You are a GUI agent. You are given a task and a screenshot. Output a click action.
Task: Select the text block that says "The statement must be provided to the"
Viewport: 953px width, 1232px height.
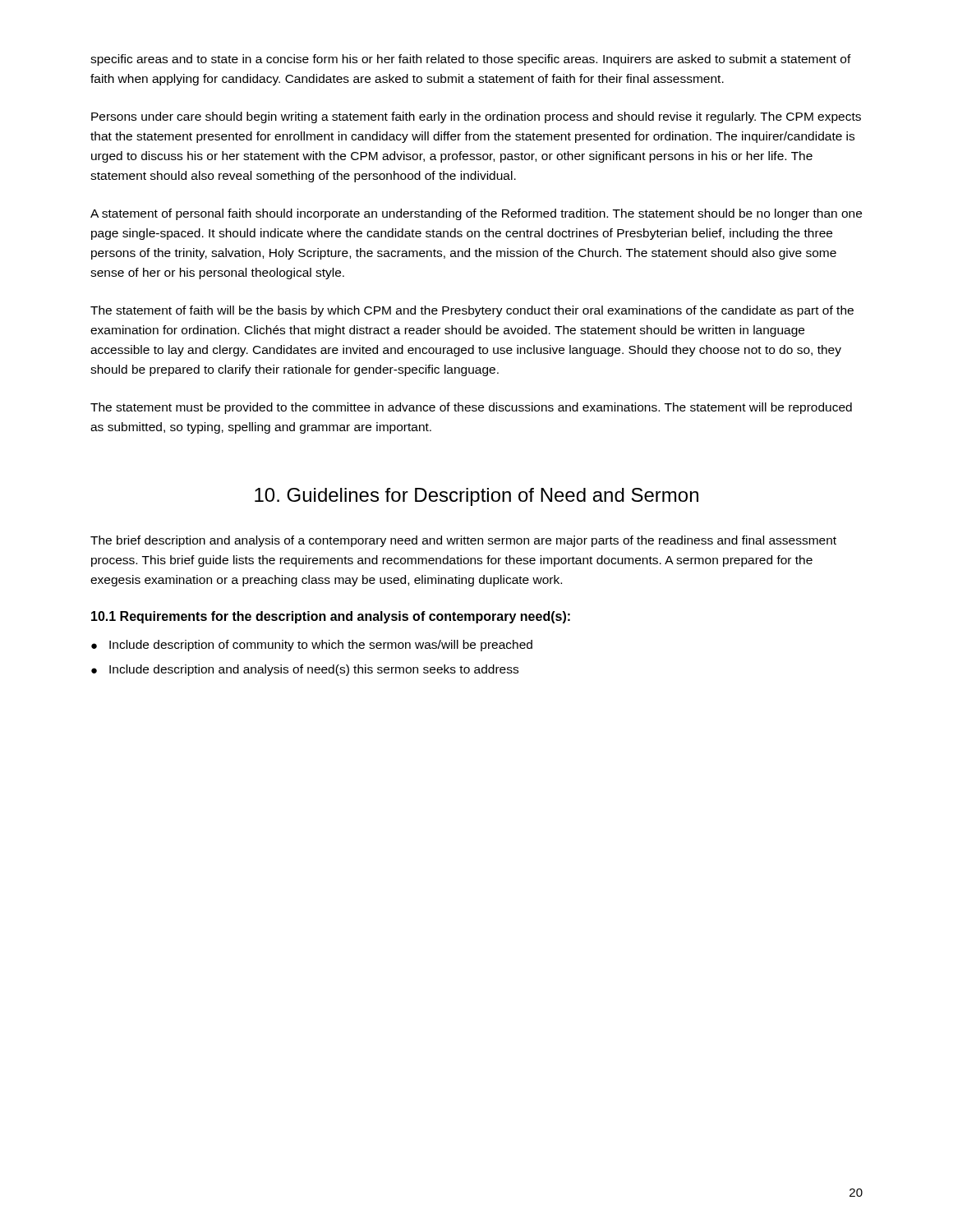pos(471,417)
